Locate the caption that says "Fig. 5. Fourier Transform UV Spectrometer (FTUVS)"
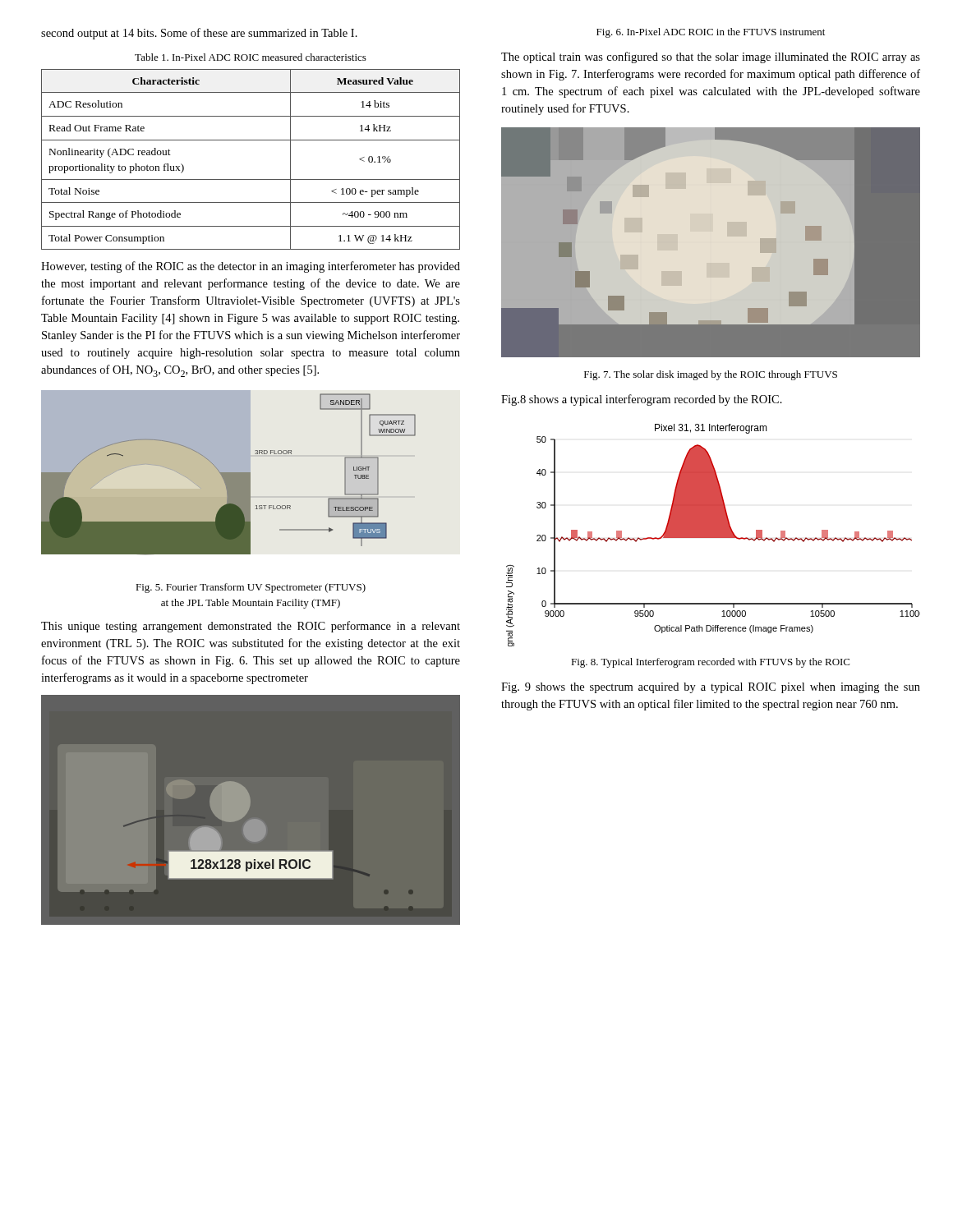 [251, 594]
